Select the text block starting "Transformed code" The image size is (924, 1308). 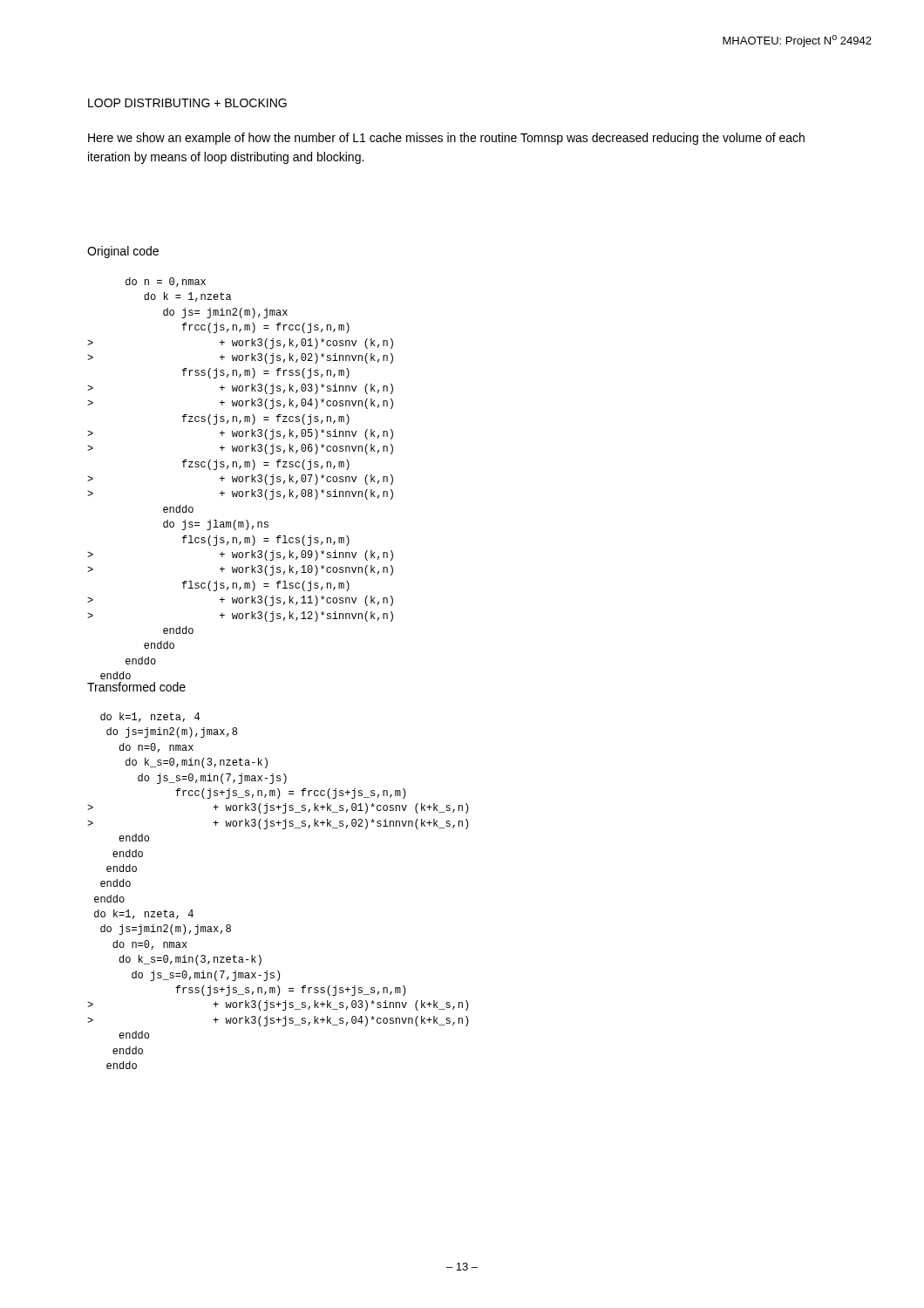(136, 687)
